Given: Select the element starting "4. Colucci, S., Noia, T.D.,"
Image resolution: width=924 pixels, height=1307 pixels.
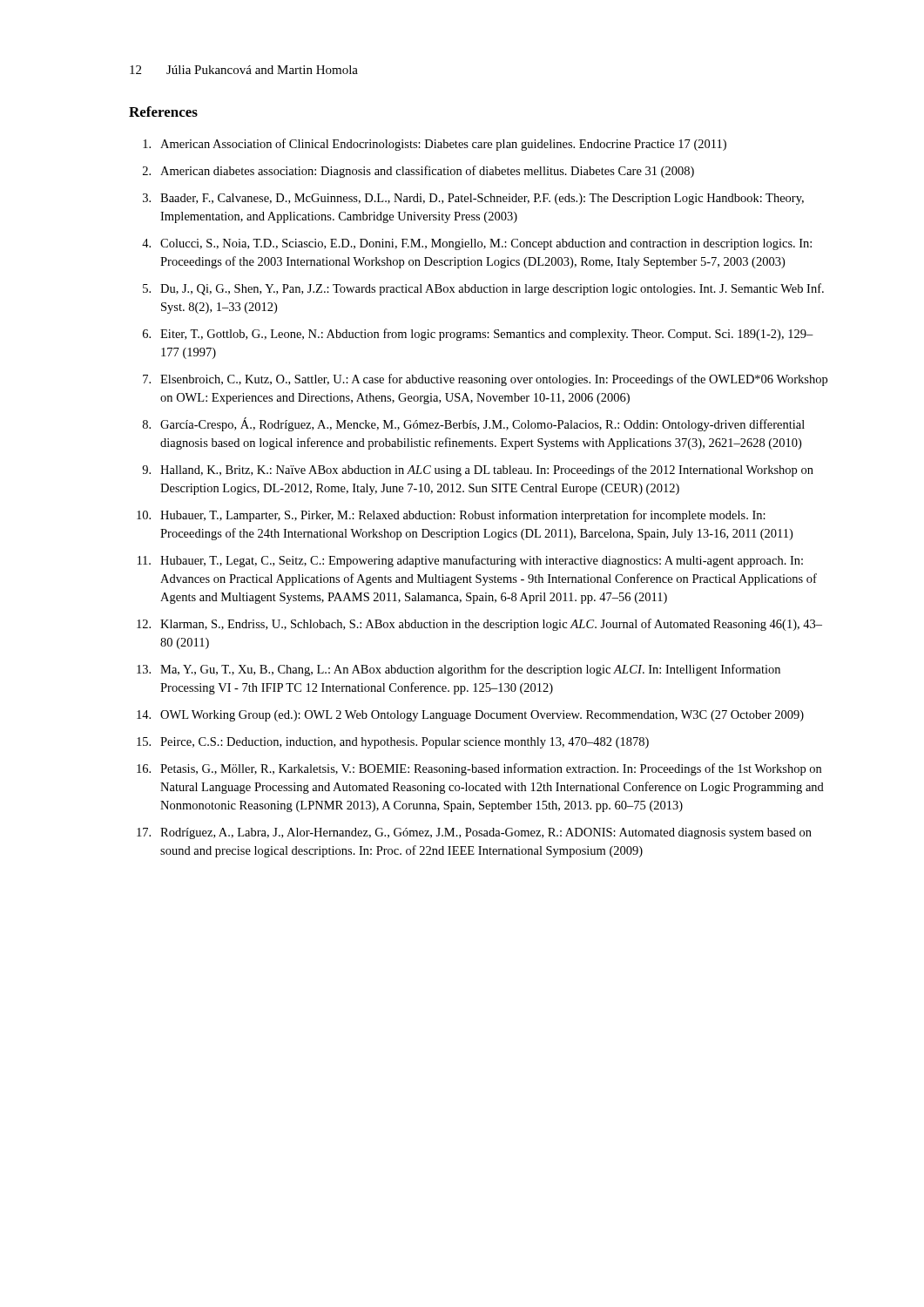Looking at the screenshot, I should 479,253.
